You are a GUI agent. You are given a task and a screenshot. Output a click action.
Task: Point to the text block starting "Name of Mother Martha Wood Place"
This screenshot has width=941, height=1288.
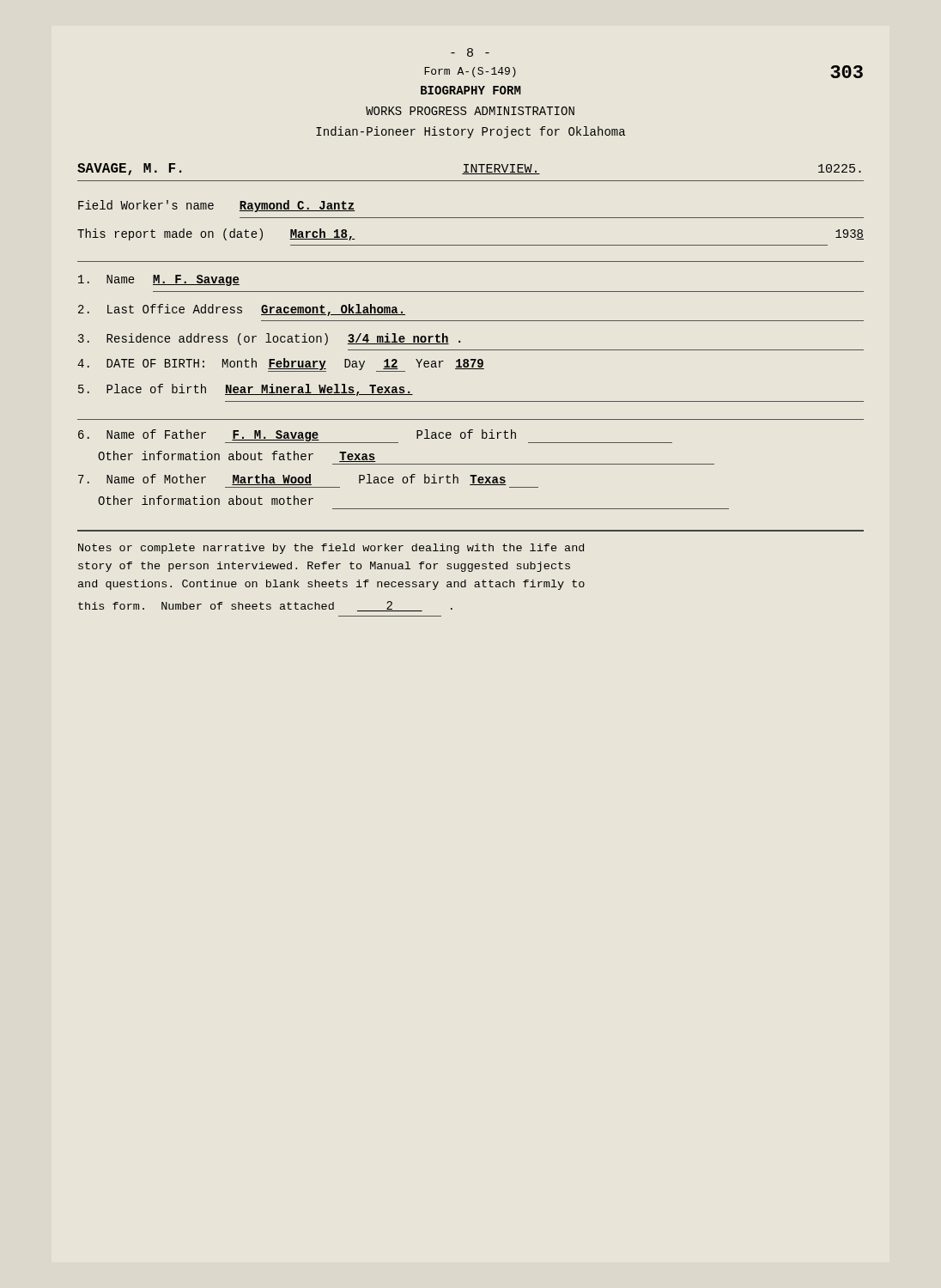(x=470, y=480)
